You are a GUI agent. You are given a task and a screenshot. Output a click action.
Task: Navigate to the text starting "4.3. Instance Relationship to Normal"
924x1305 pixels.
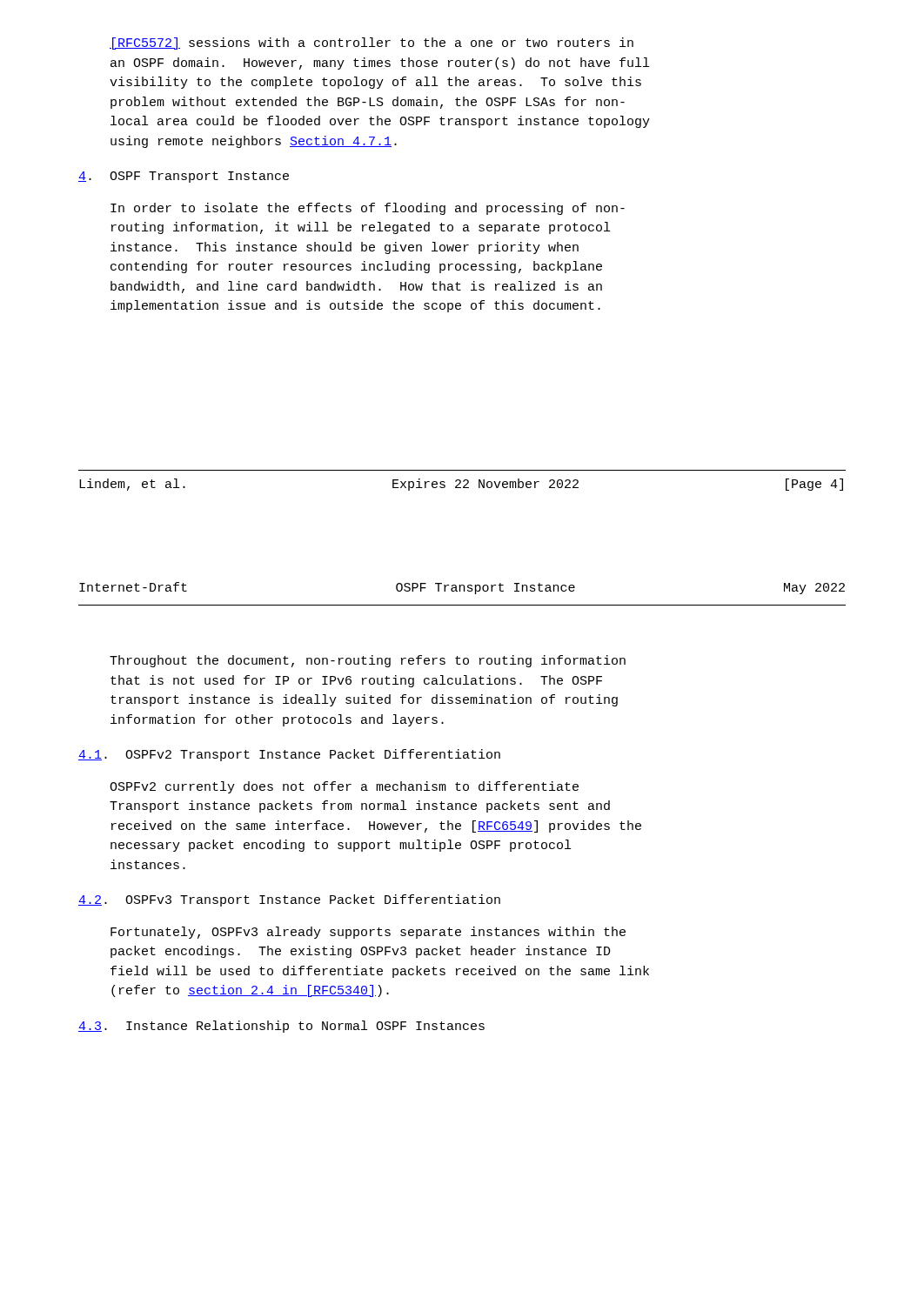[282, 1027]
